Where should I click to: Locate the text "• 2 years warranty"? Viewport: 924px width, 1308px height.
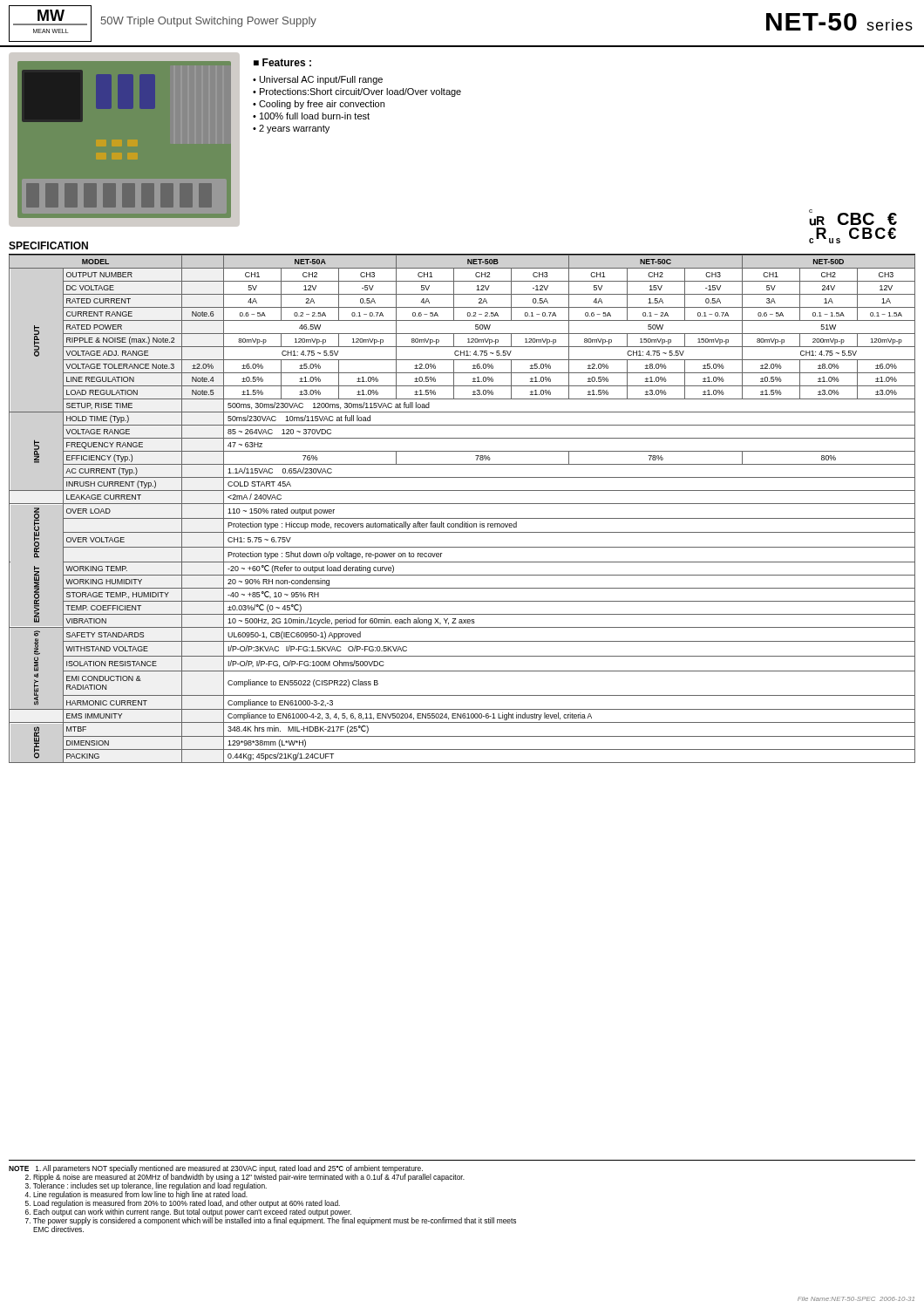tap(291, 128)
